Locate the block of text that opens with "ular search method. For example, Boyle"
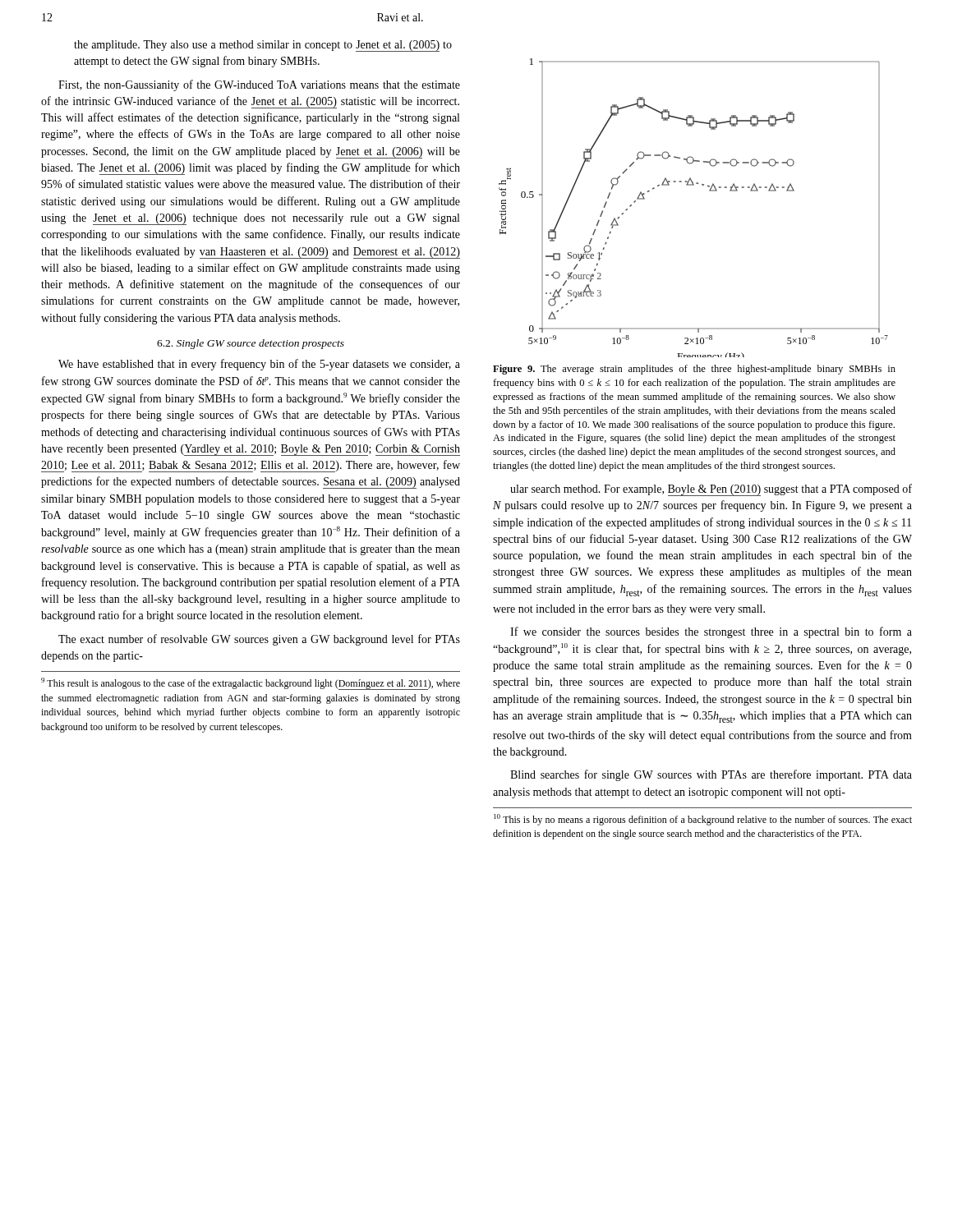The height and width of the screenshot is (1232, 953). click(702, 549)
